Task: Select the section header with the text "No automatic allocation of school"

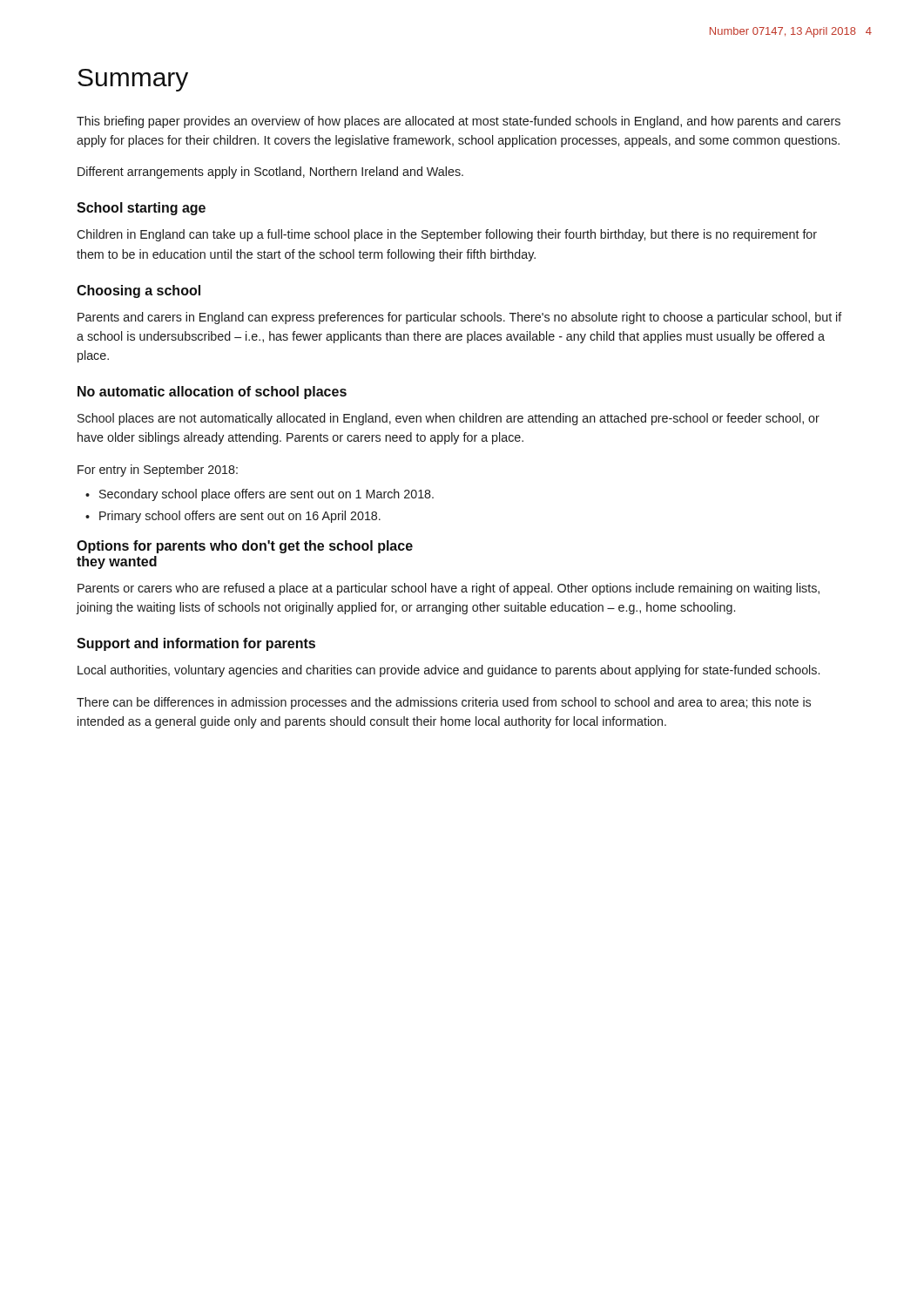Action: tap(212, 392)
